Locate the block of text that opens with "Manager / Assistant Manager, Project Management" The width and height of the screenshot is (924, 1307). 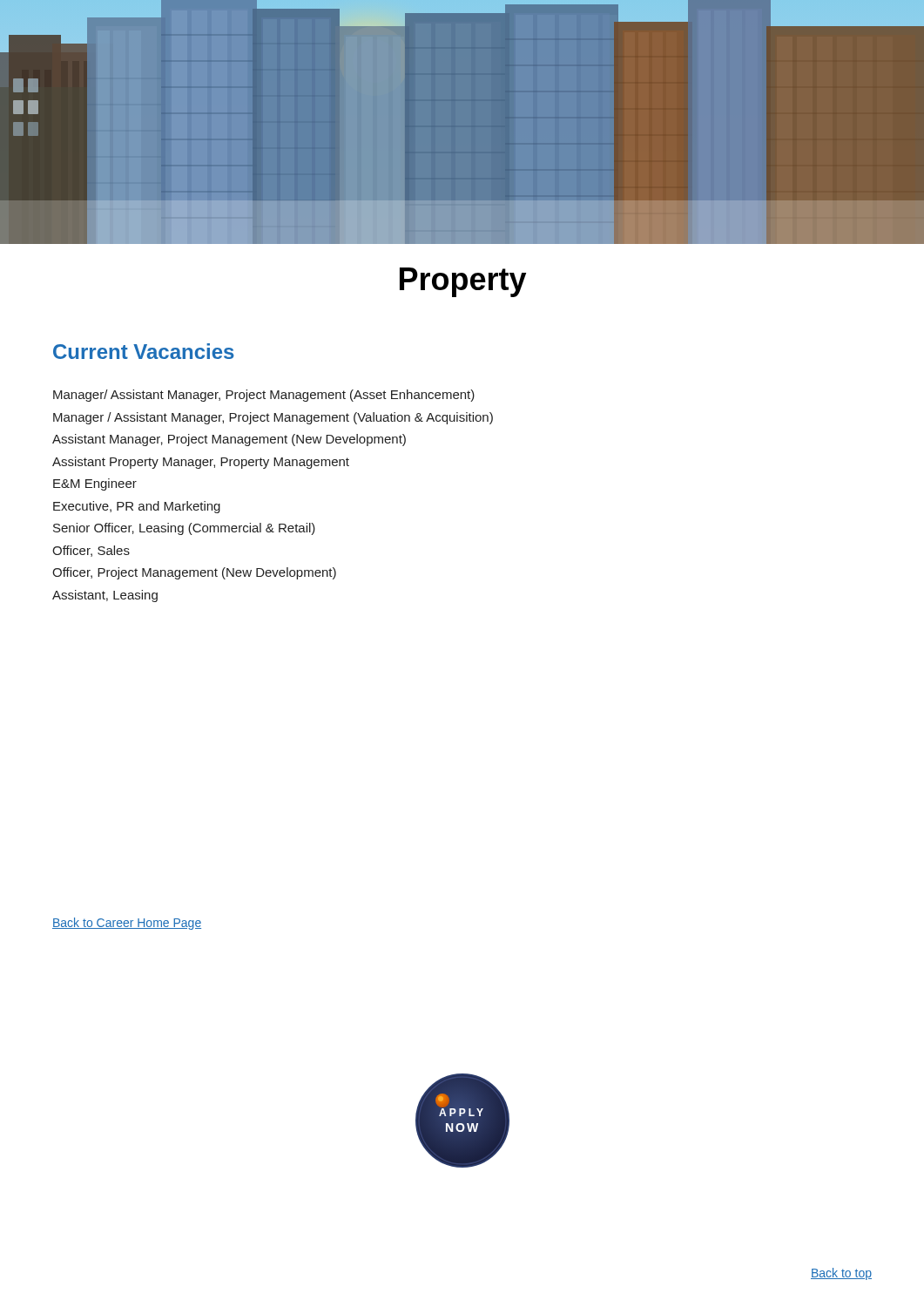pyautogui.click(x=273, y=416)
